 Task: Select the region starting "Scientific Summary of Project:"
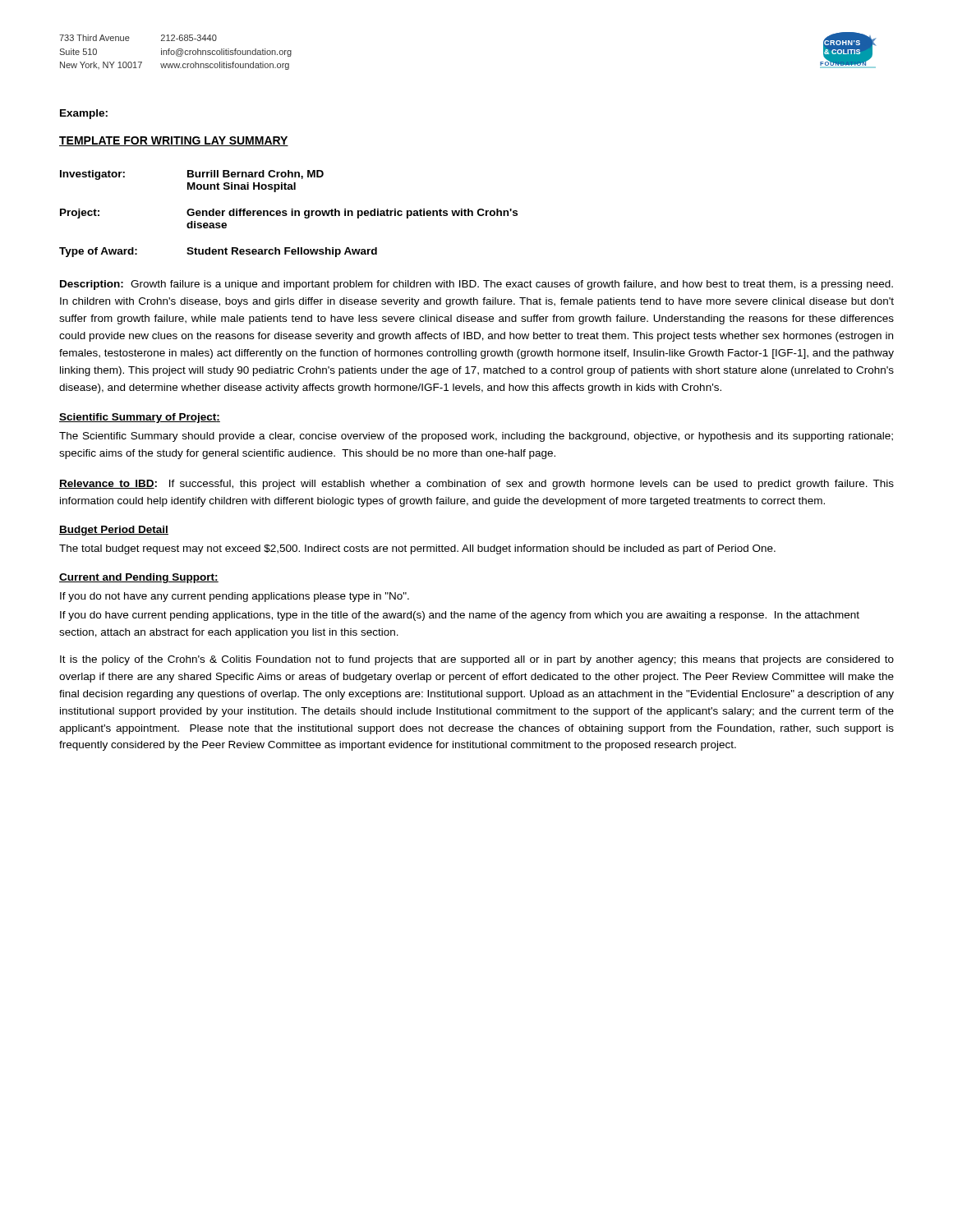140,417
